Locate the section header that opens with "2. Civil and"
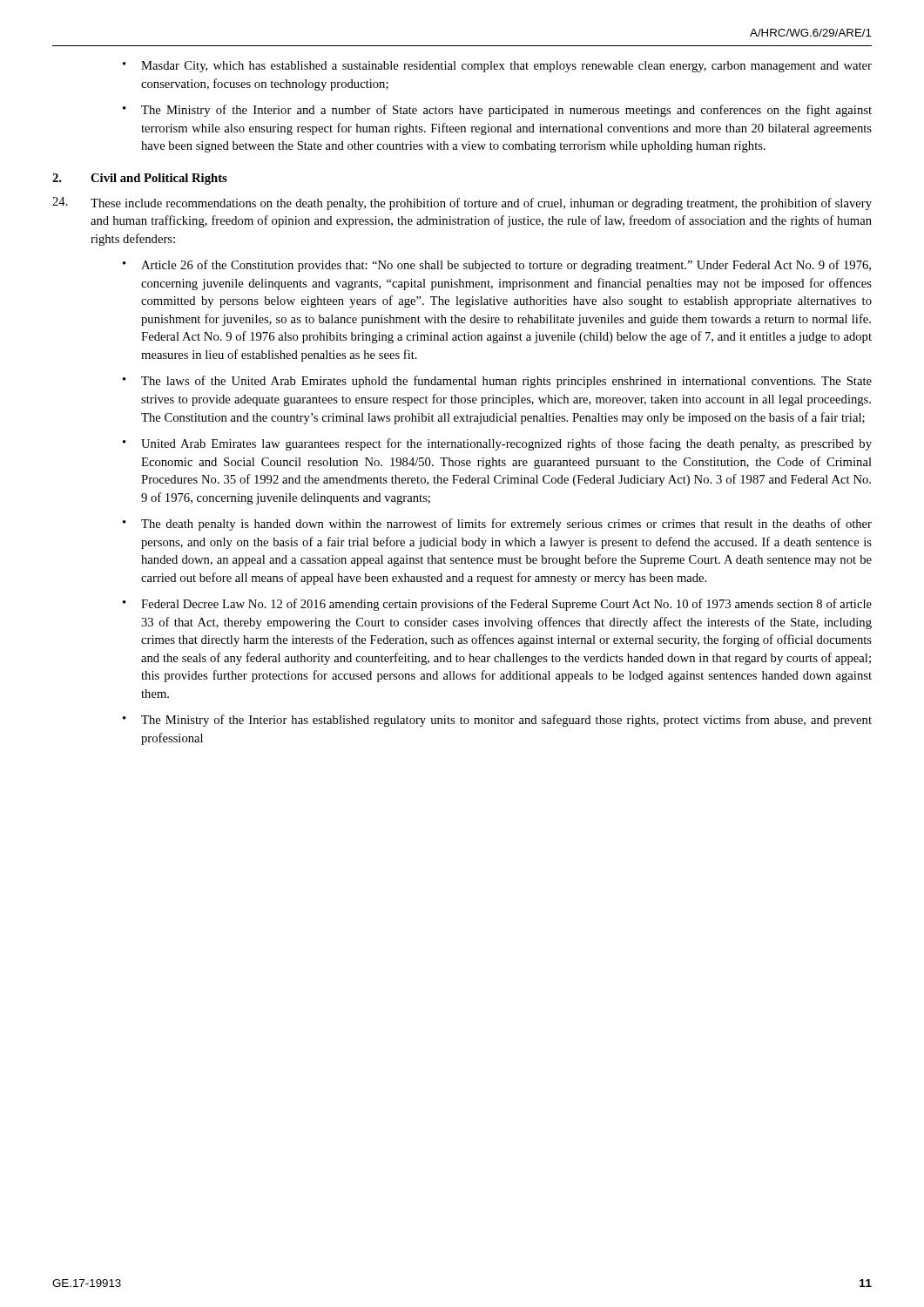The width and height of the screenshot is (924, 1307). pos(140,178)
